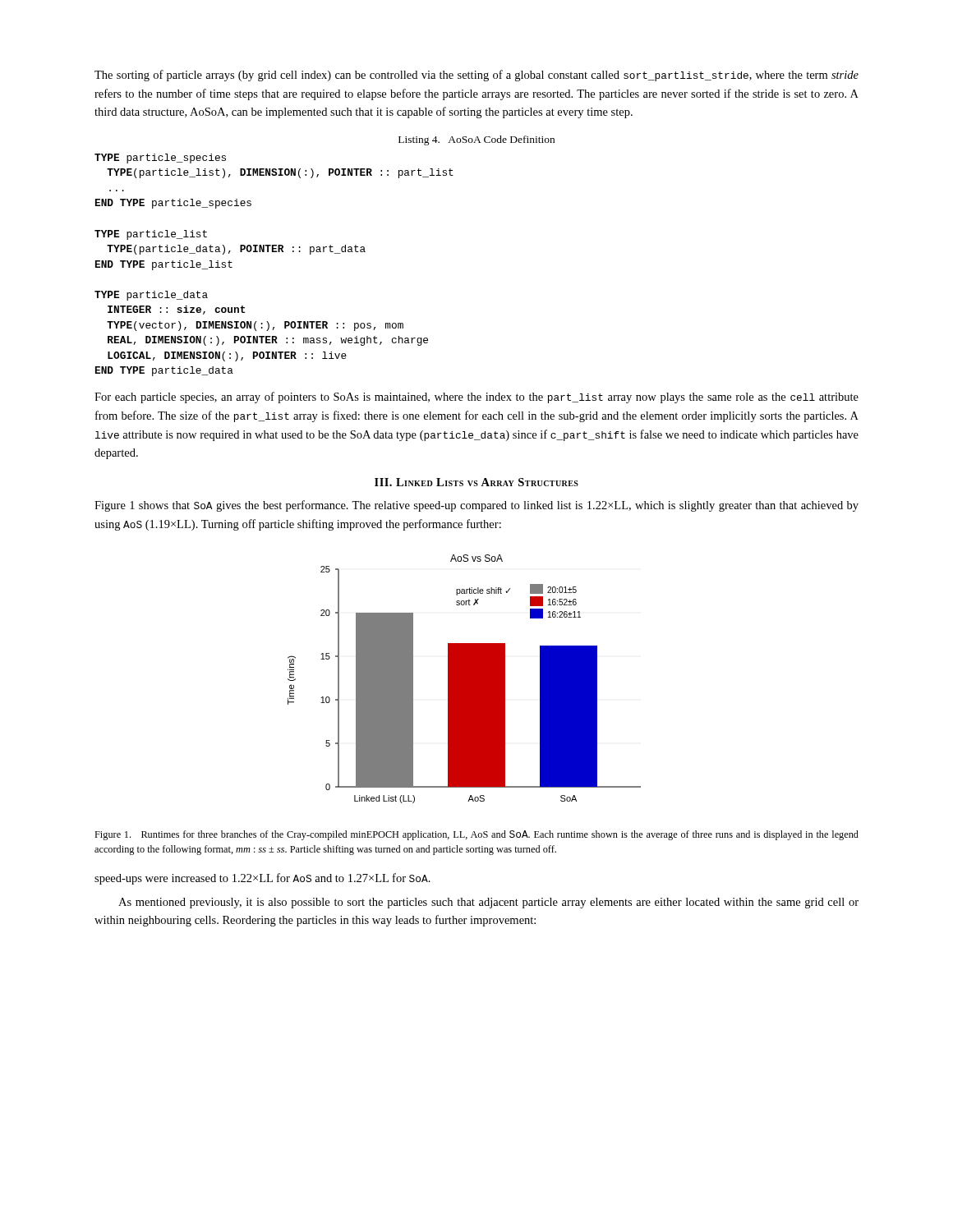The height and width of the screenshot is (1232, 953).
Task: Locate the caption with the text "Figure 1. Runtimes for three"
Action: [x=476, y=842]
